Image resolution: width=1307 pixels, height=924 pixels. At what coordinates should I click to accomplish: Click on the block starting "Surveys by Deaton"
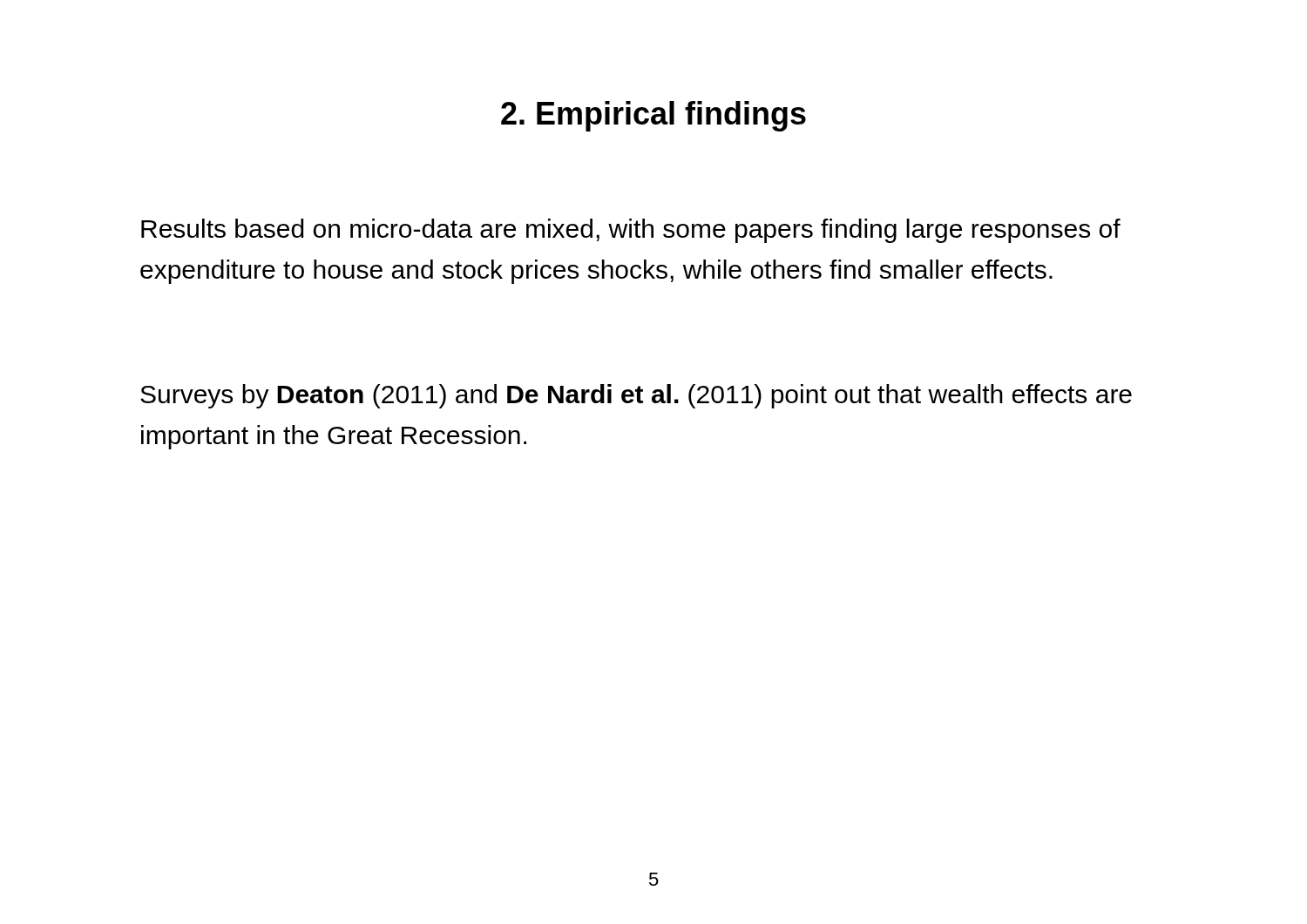click(x=636, y=414)
